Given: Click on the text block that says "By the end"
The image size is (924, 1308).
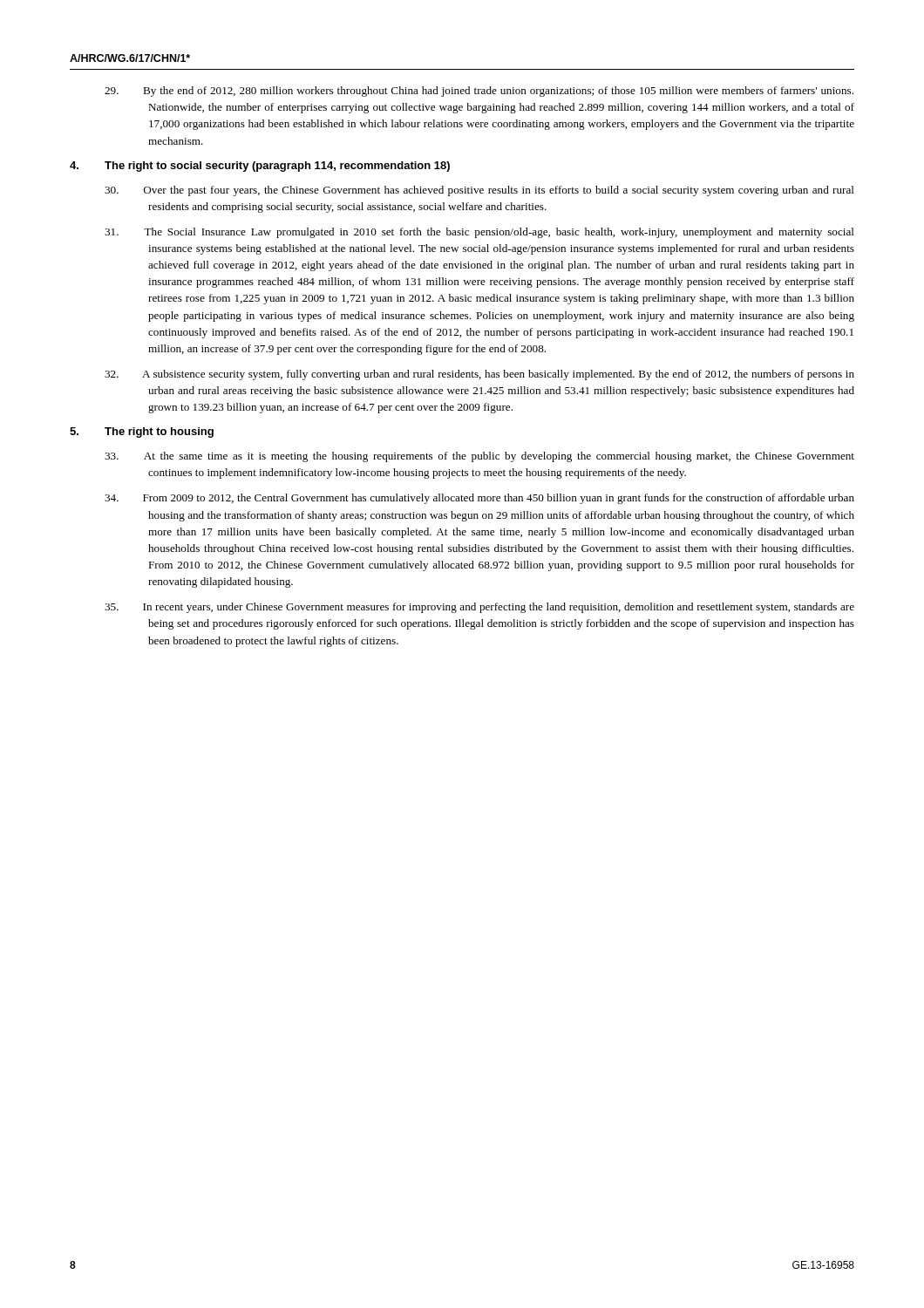Looking at the screenshot, I should [501, 115].
